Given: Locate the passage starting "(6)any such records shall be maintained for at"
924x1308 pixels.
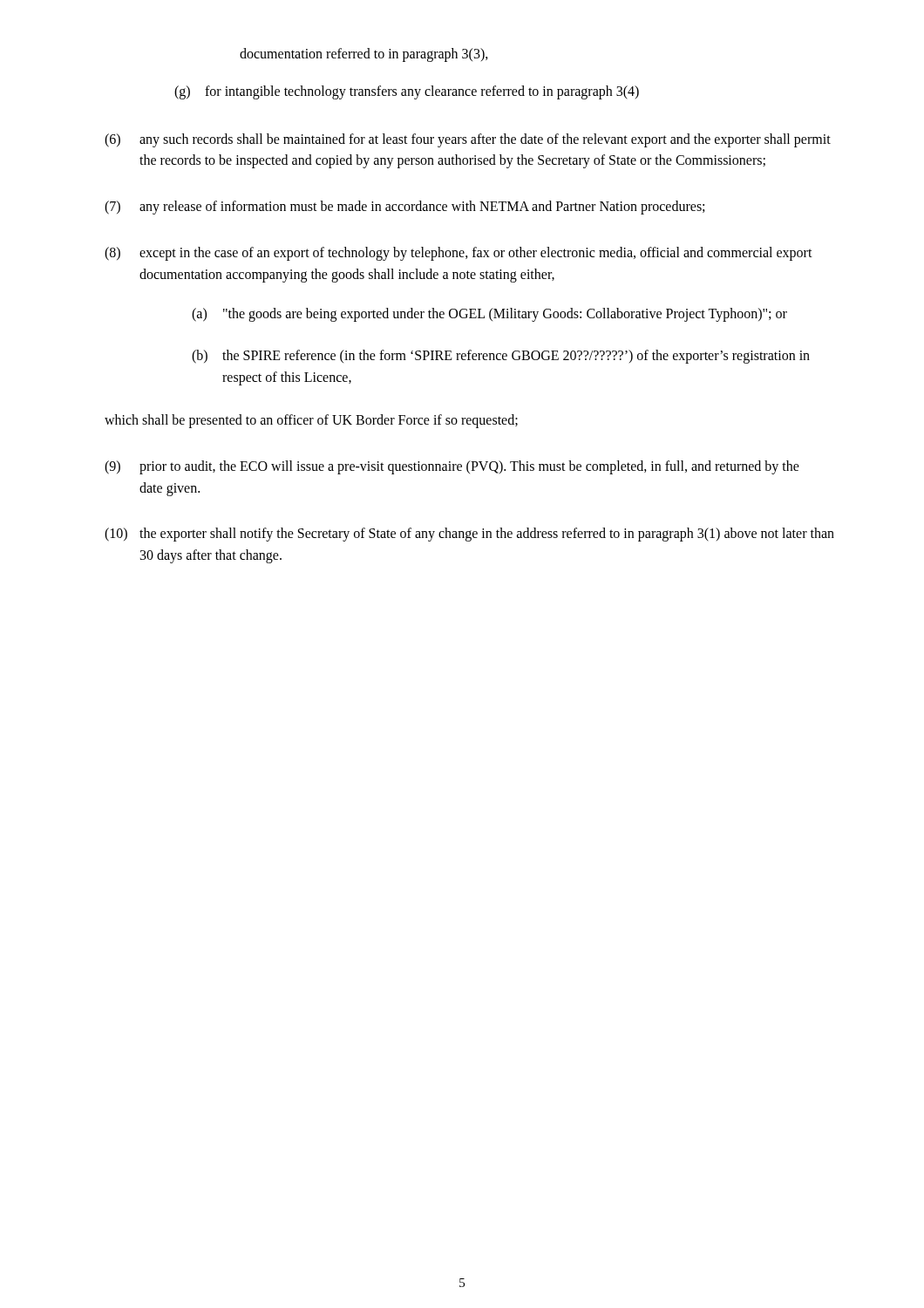Looking at the screenshot, I should pyautogui.click(x=475, y=150).
